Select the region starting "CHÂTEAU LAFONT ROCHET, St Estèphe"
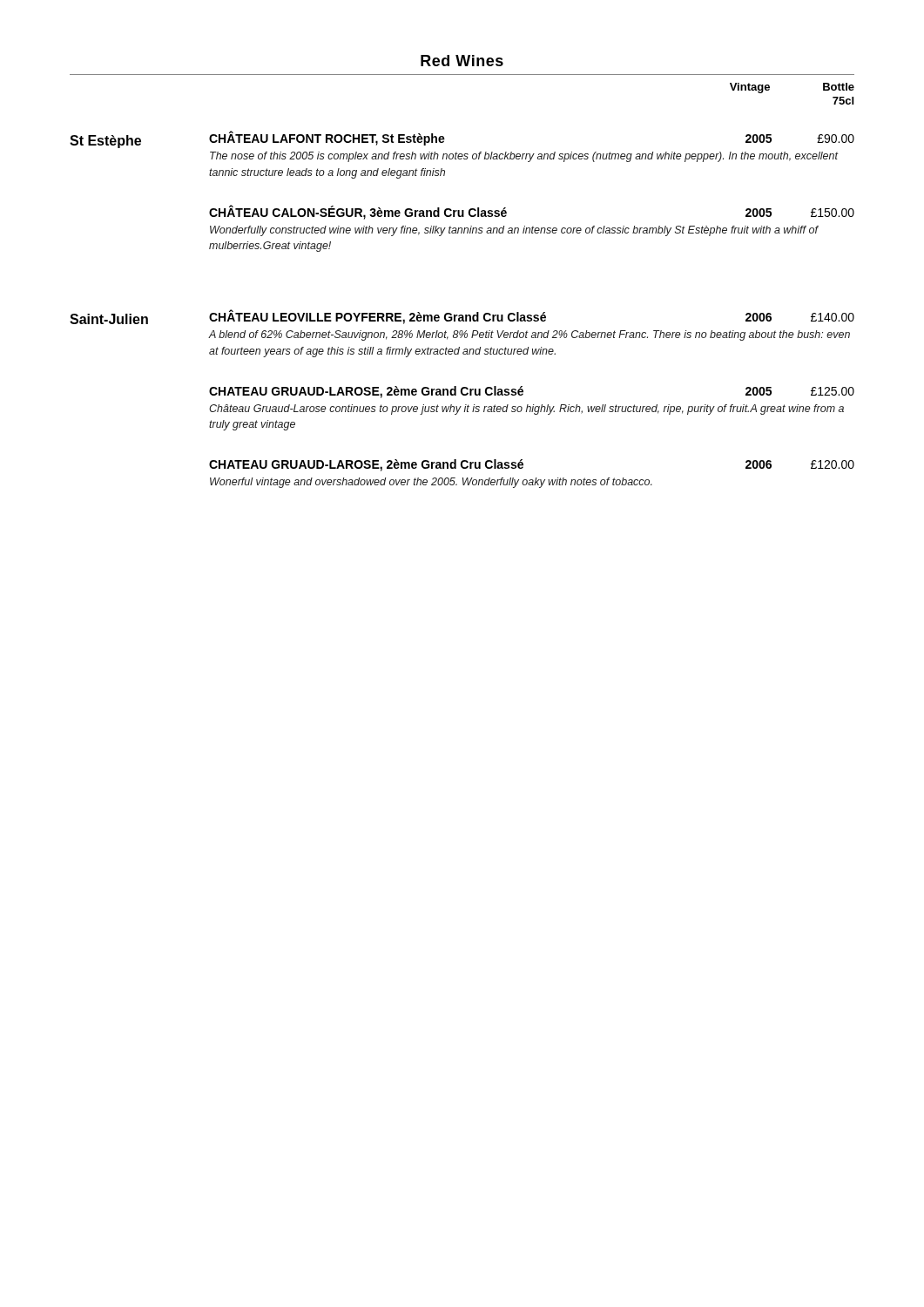The image size is (924, 1307). pos(532,156)
